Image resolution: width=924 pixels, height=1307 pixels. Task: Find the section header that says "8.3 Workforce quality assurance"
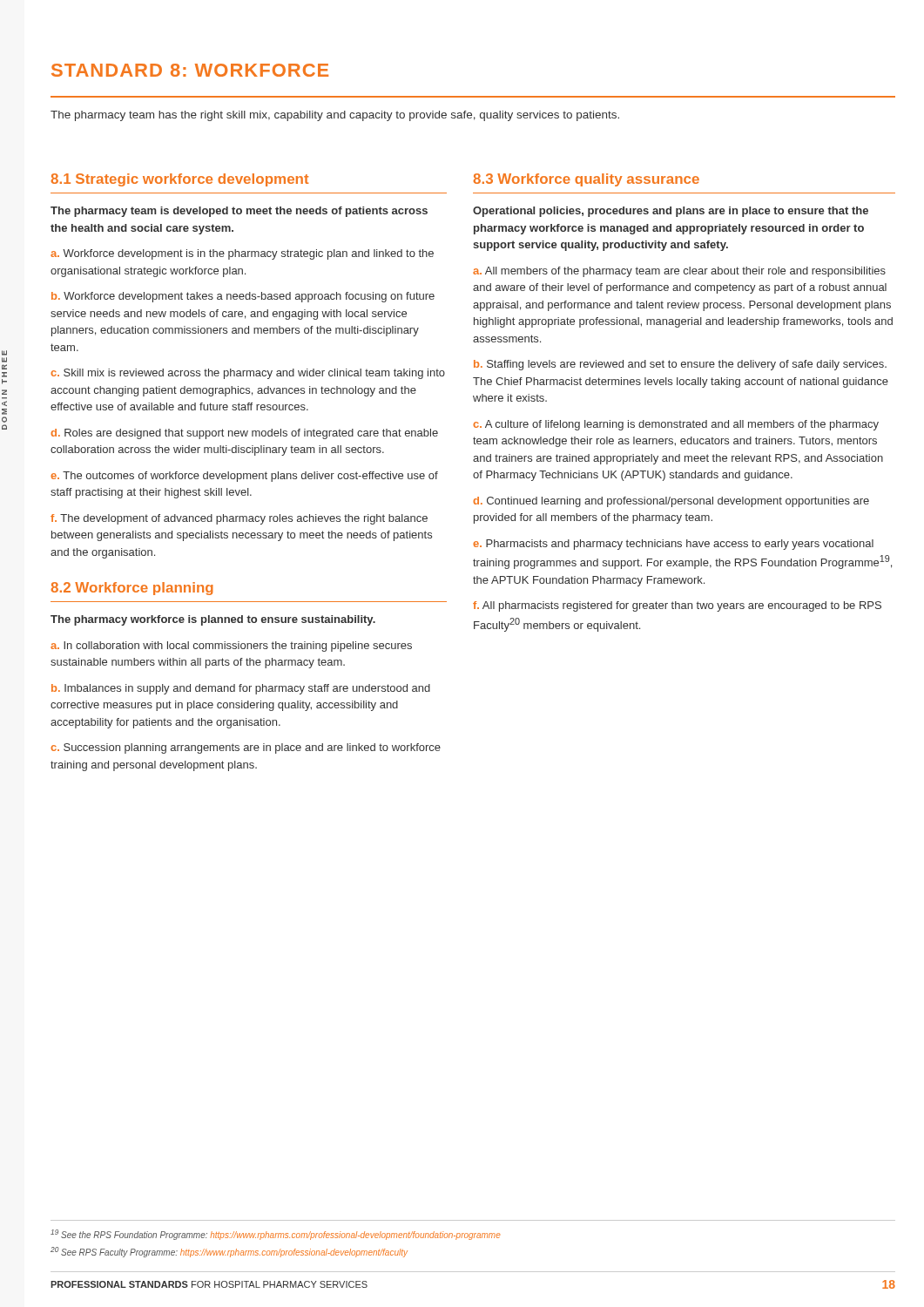586,179
